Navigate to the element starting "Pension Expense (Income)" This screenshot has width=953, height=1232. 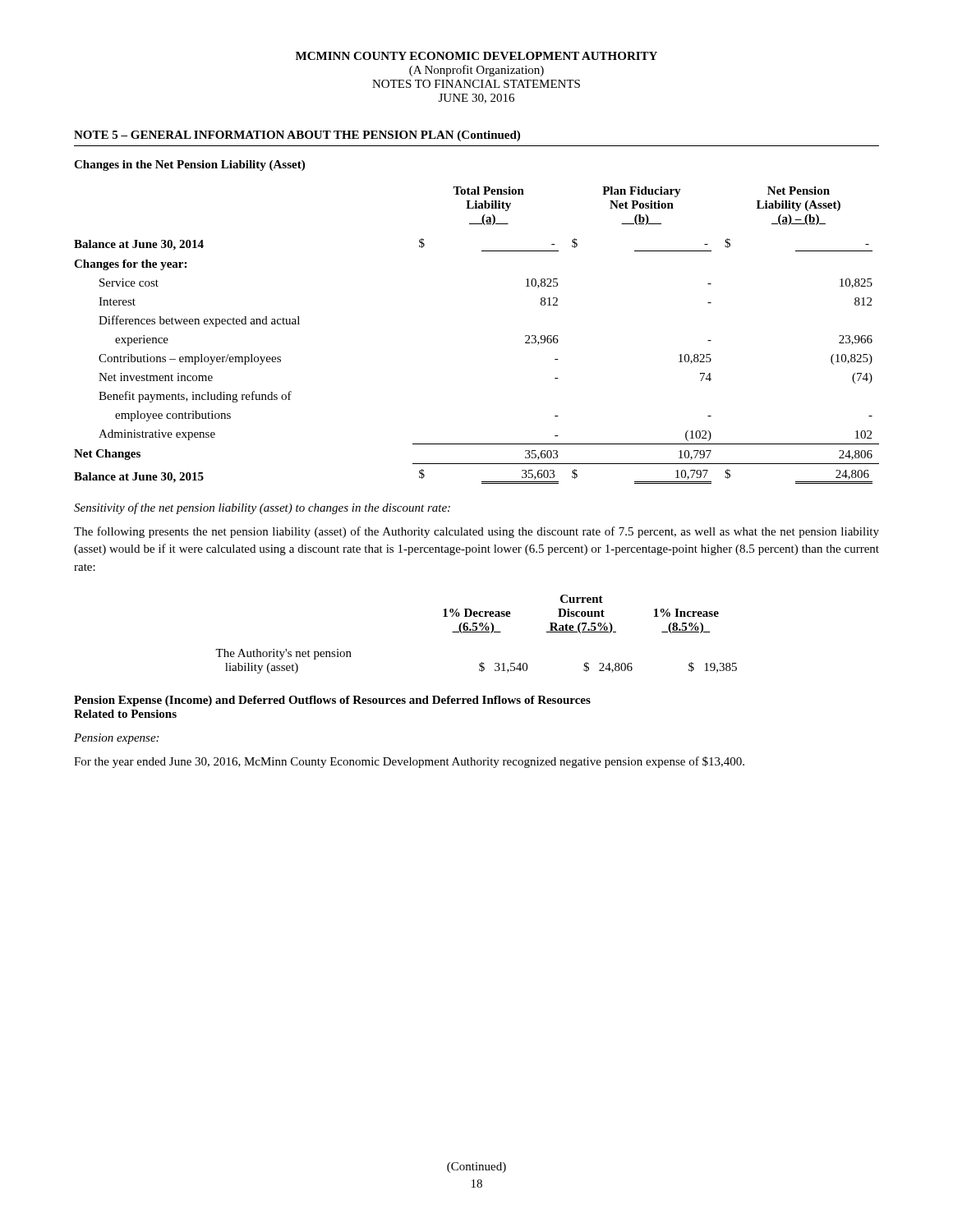(332, 707)
